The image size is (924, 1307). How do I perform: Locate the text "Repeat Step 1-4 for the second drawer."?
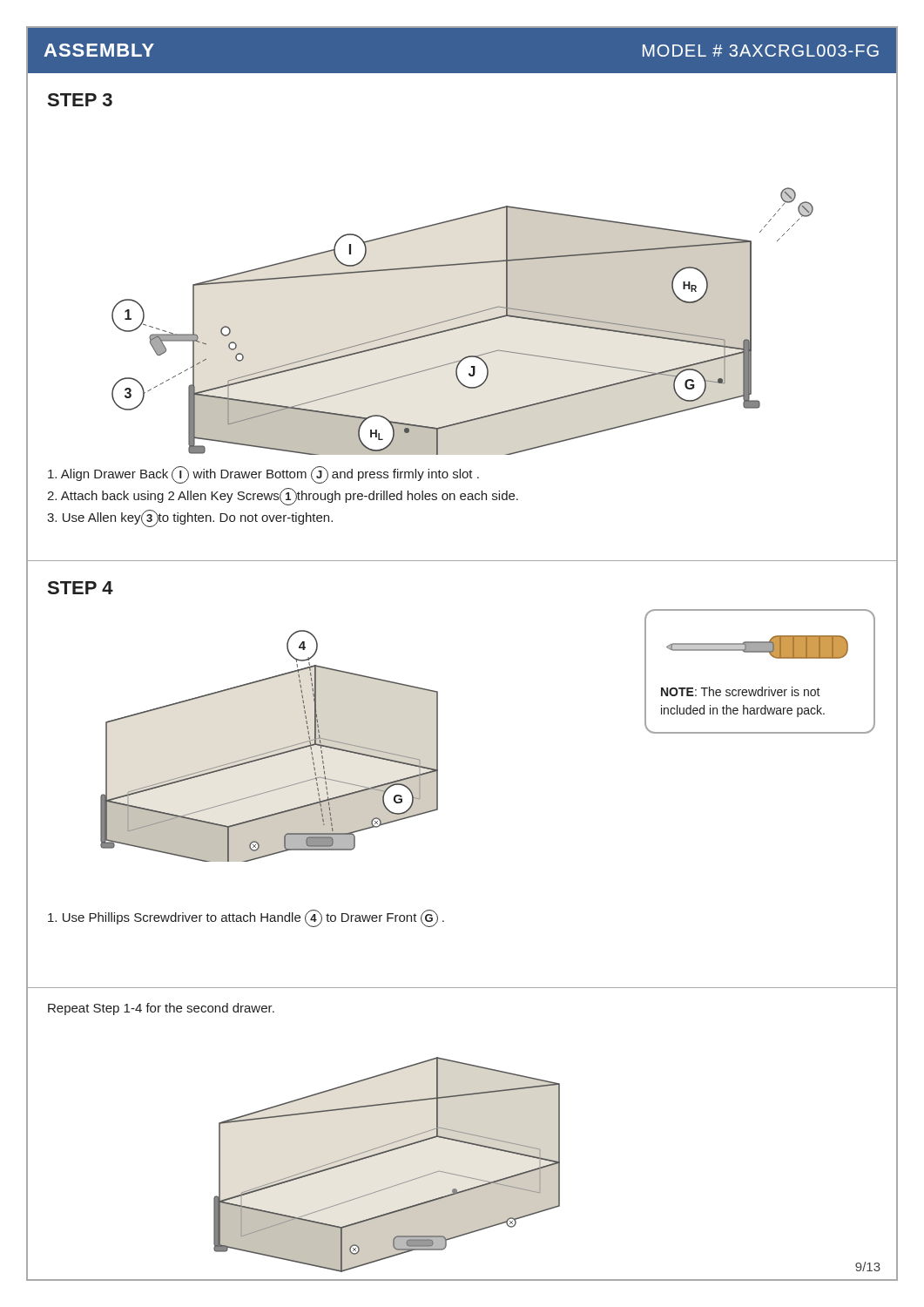[161, 1008]
